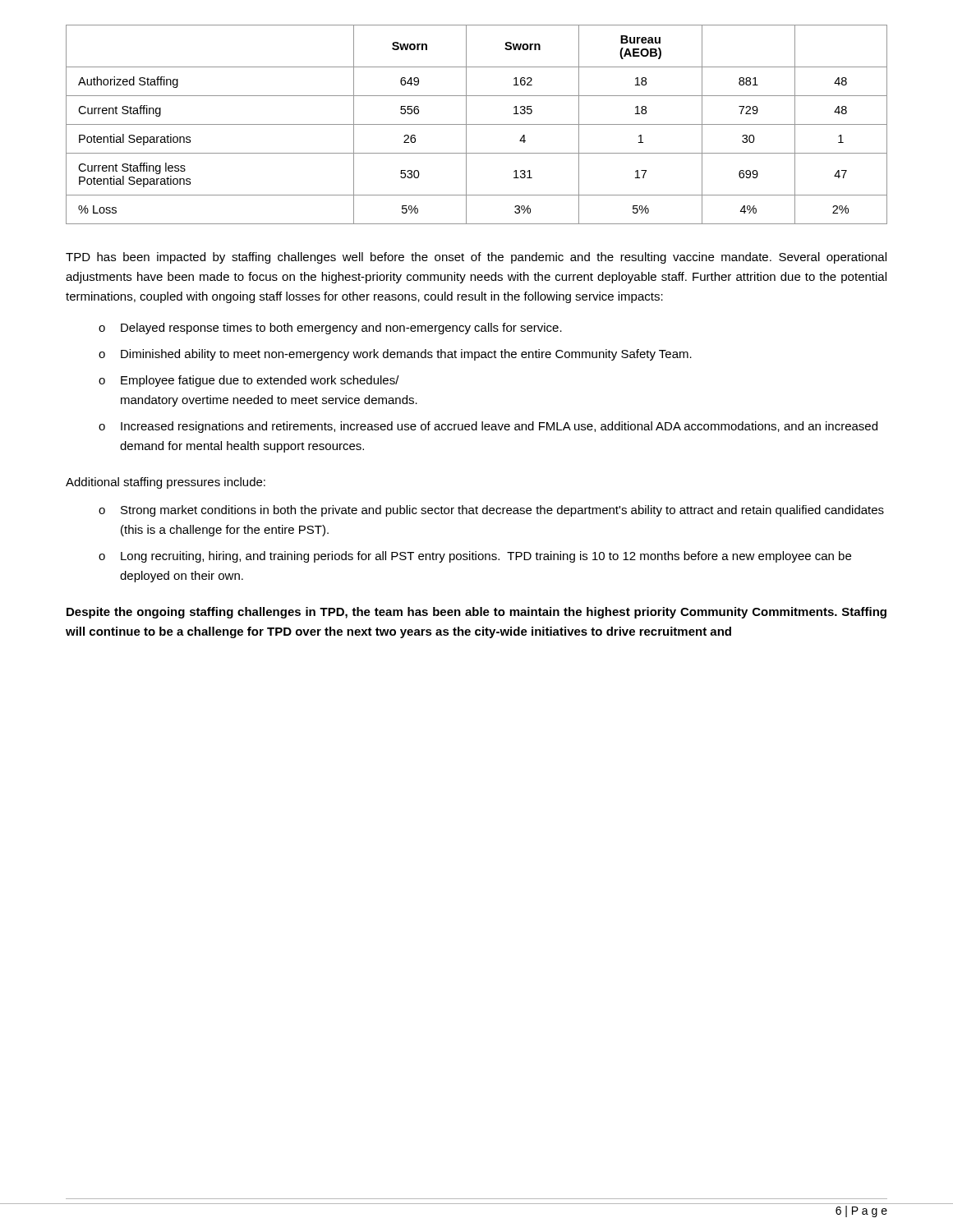
Task: Where is the passage that starts "Despite the ongoing staffing challenges in TPD,"?
Action: (476, 621)
